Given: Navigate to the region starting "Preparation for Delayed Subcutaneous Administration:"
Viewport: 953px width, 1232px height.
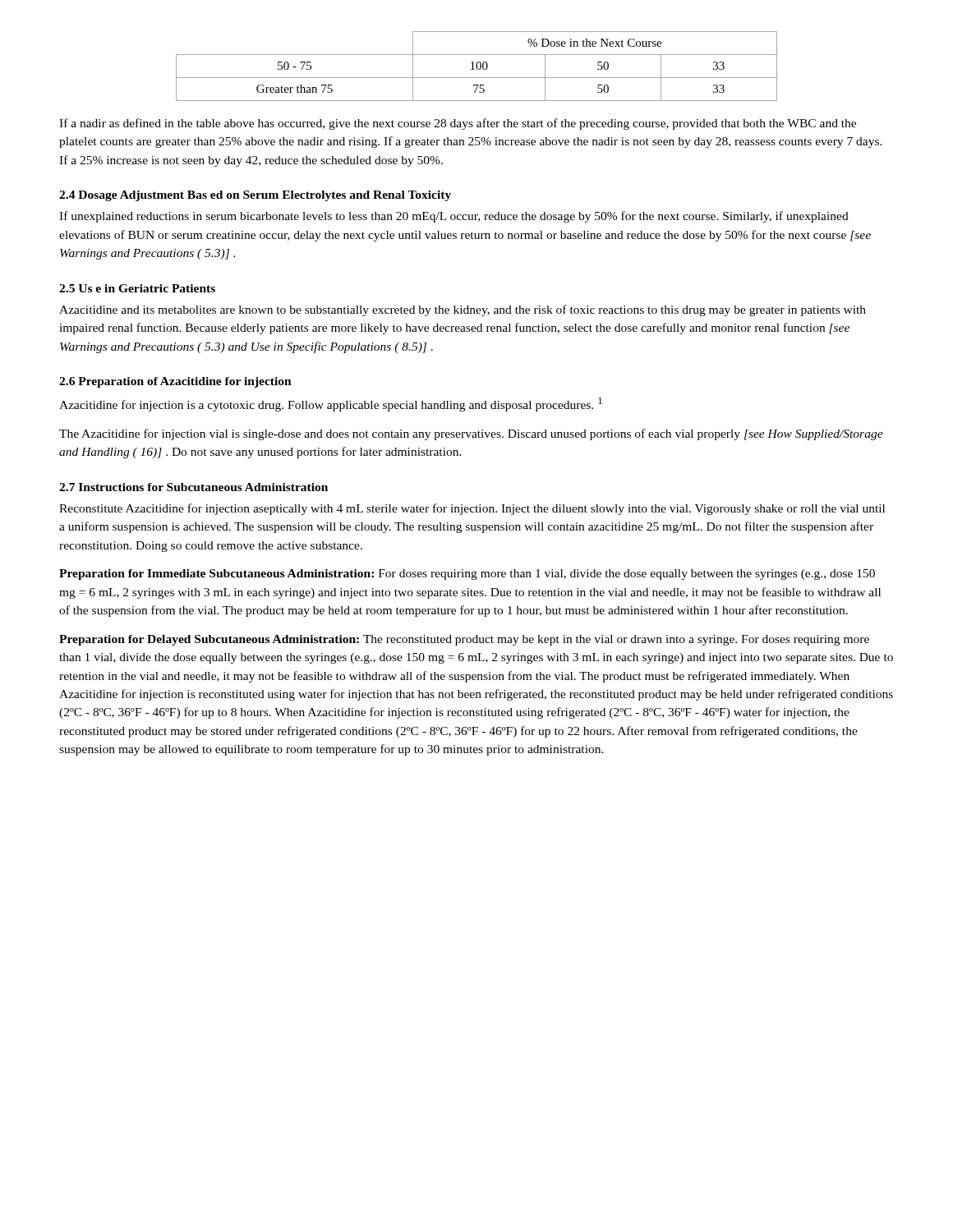Looking at the screenshot, I should [476, 694].
